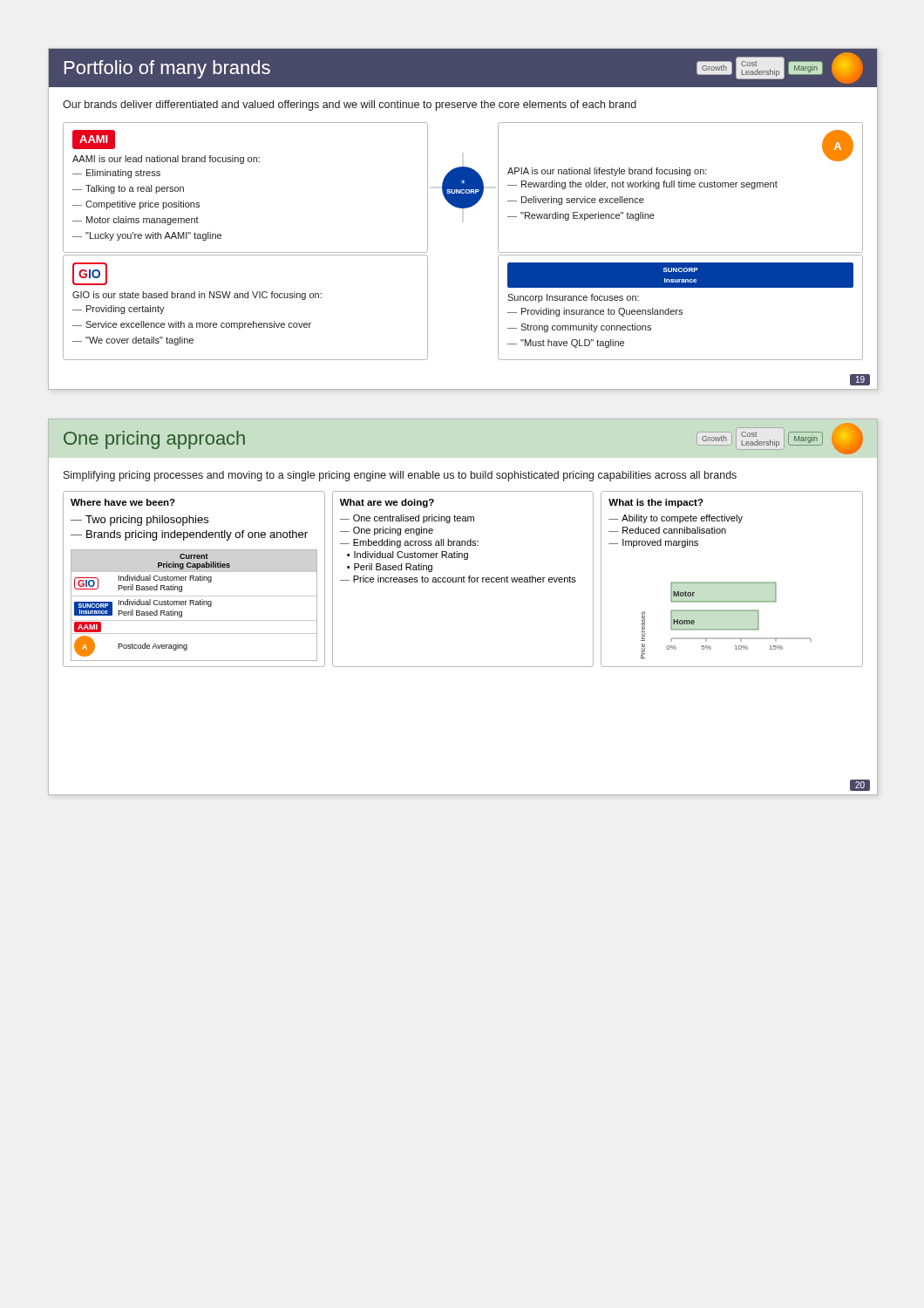Locate the block starting "•Individual Customer Rating"
Viewport: 924px width, 1308px height.
(x=408, y=554)
